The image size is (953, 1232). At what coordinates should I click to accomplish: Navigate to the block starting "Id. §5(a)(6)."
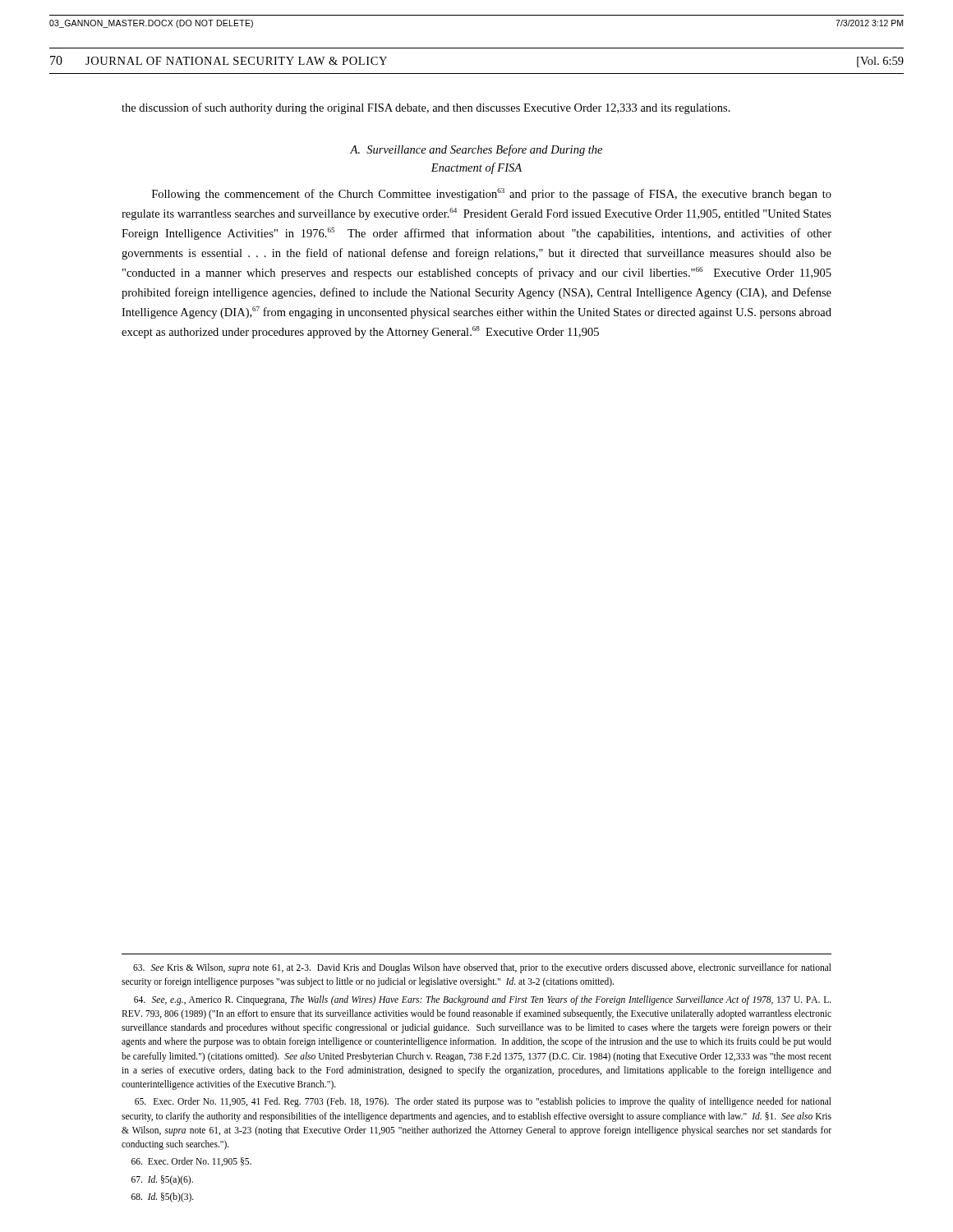click(158, 1179)
